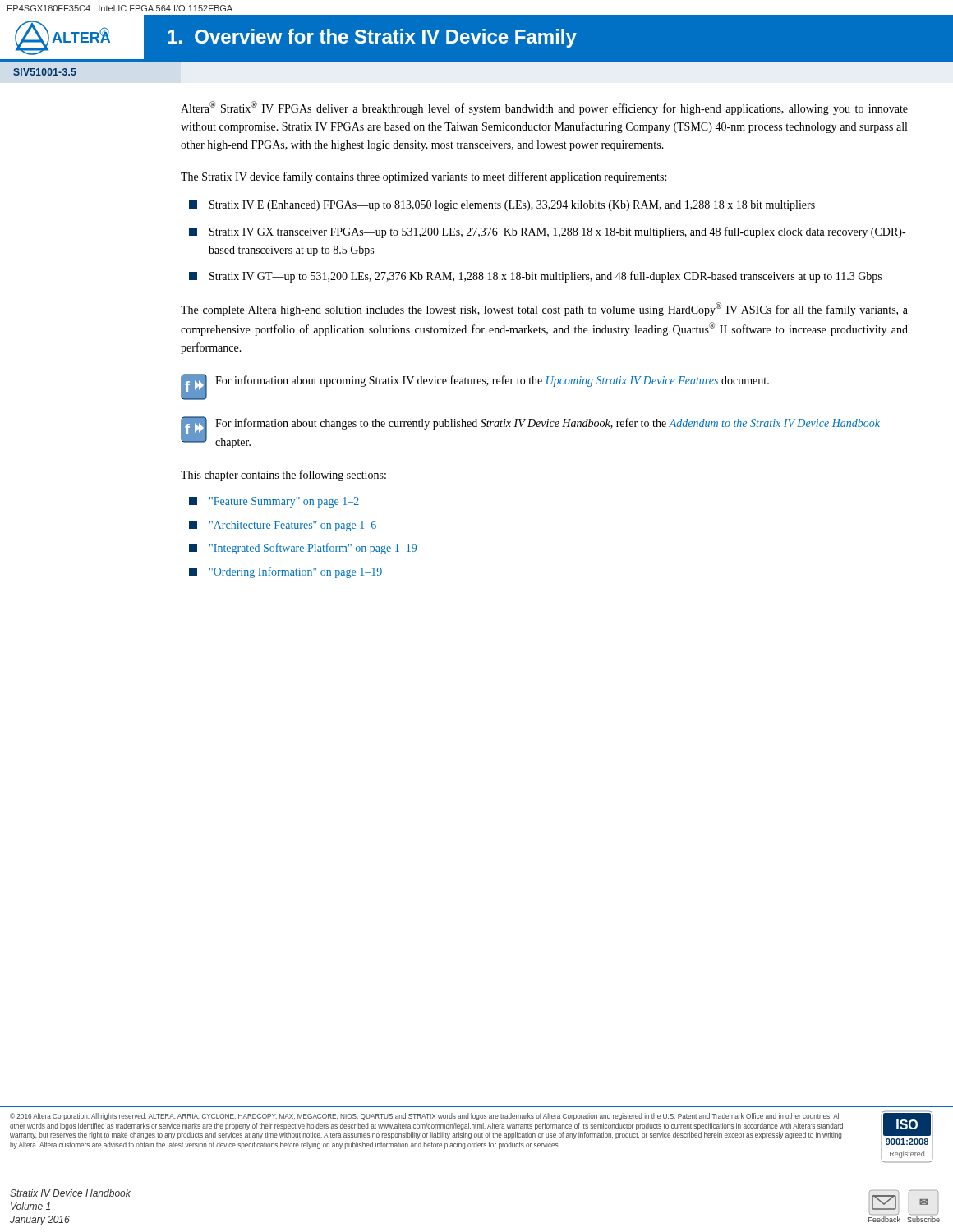Find the list item that reads "Stratix IV GX transceiver"
This screenshot has height=1232, width=953.
click(548, 241)
